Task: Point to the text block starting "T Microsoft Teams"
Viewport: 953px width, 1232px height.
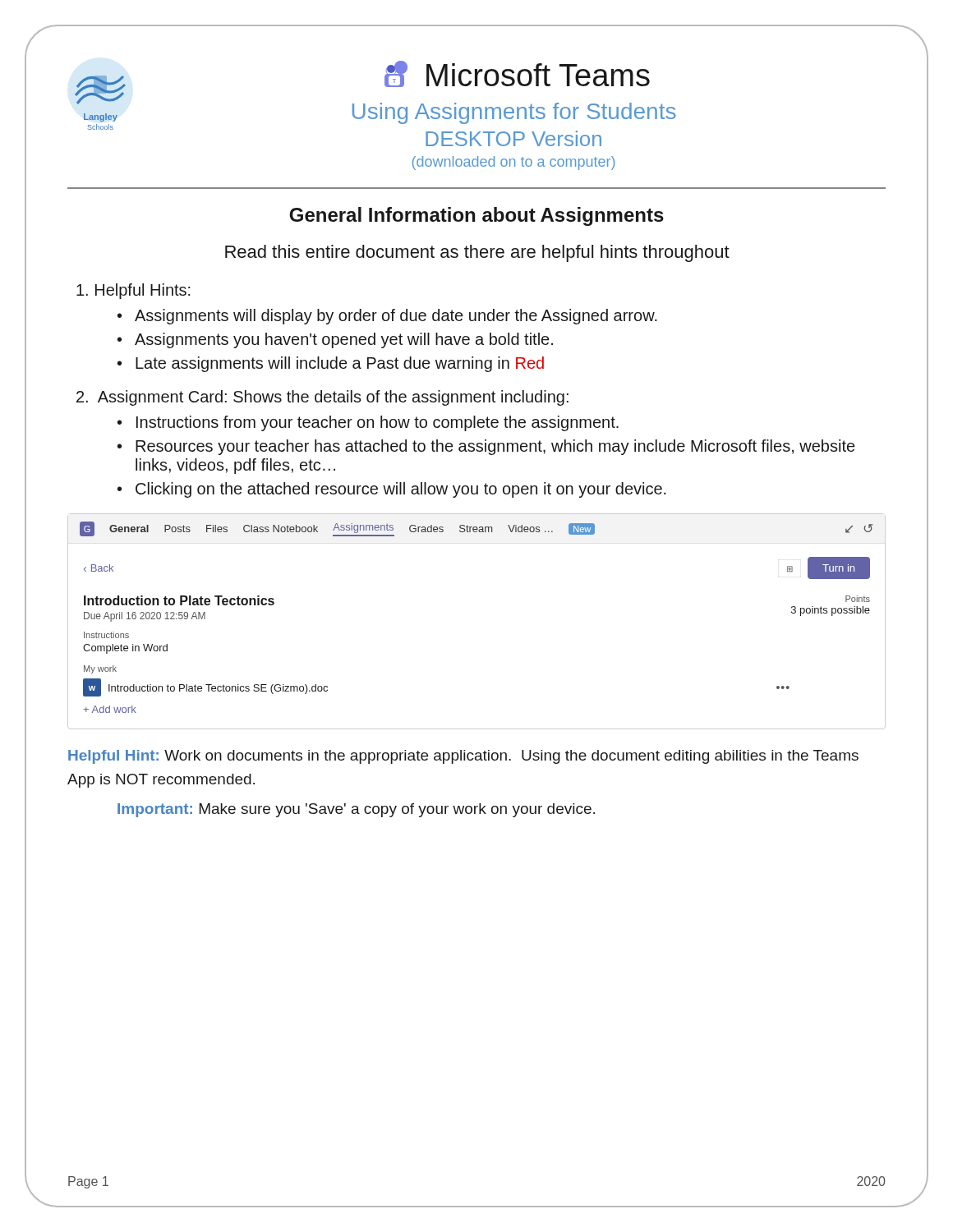Action: (x=513, y=113)
